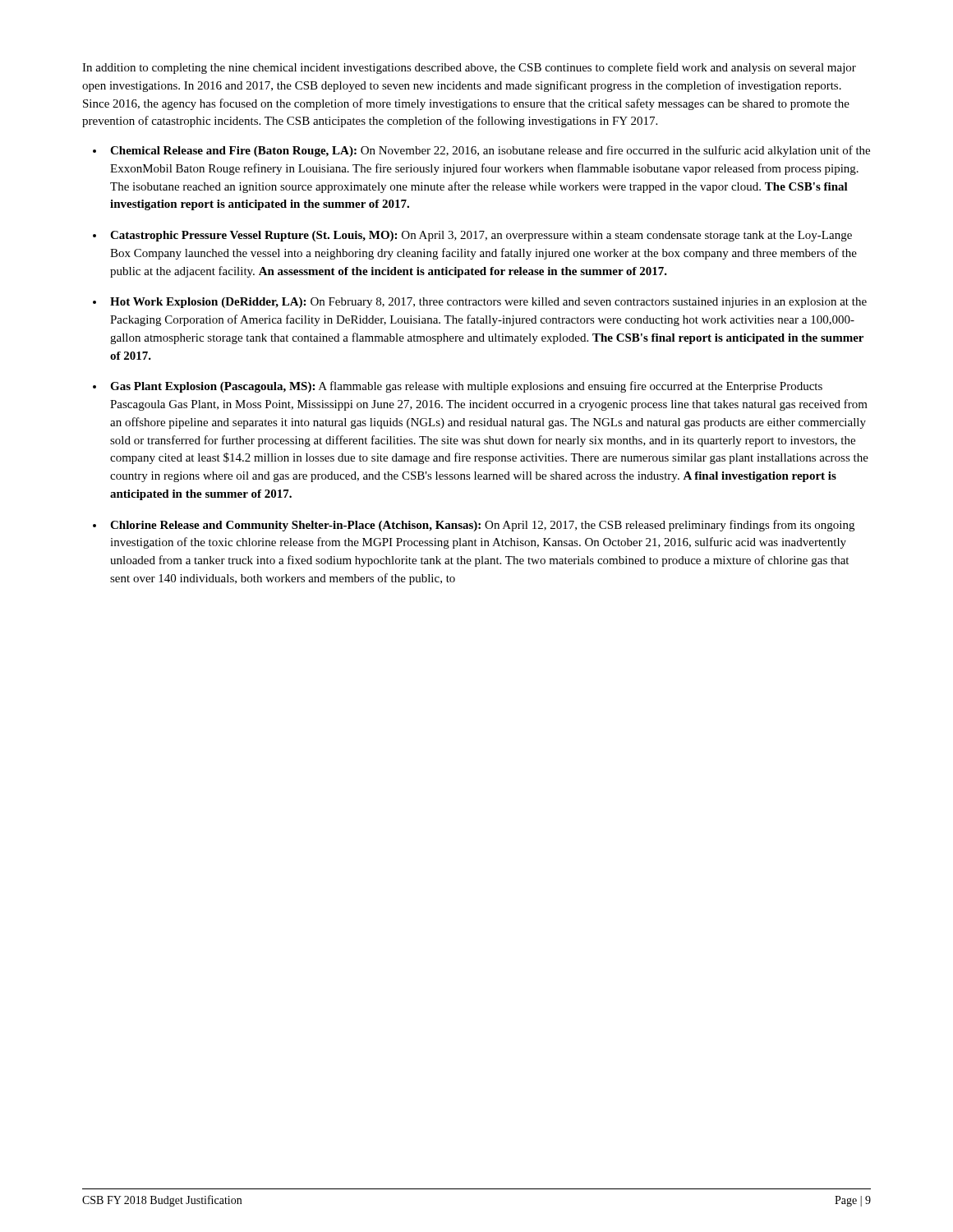Select the passage starting "Catastrophic Pressure Vessel Rupture (St."
Image resolution: width=953 pixels, height=1232 pixels.
(483, 253)
